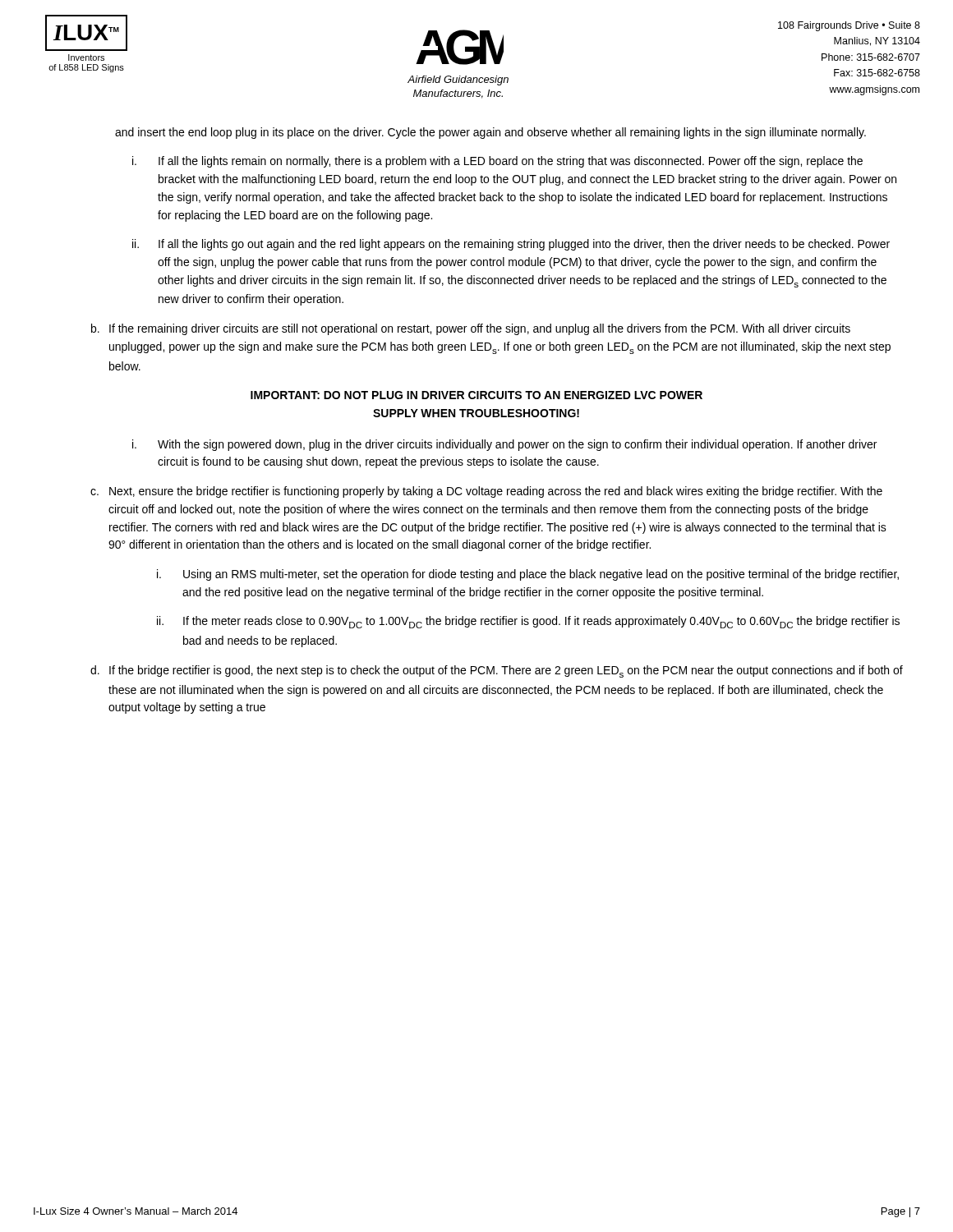This screenshot has height=1232, width=953.
Task: Click the passage that begins "IMPORTANT: DO NOT PLUG IN DRIVER CIRCUITS TO"
Action: [x=476, y=404]
